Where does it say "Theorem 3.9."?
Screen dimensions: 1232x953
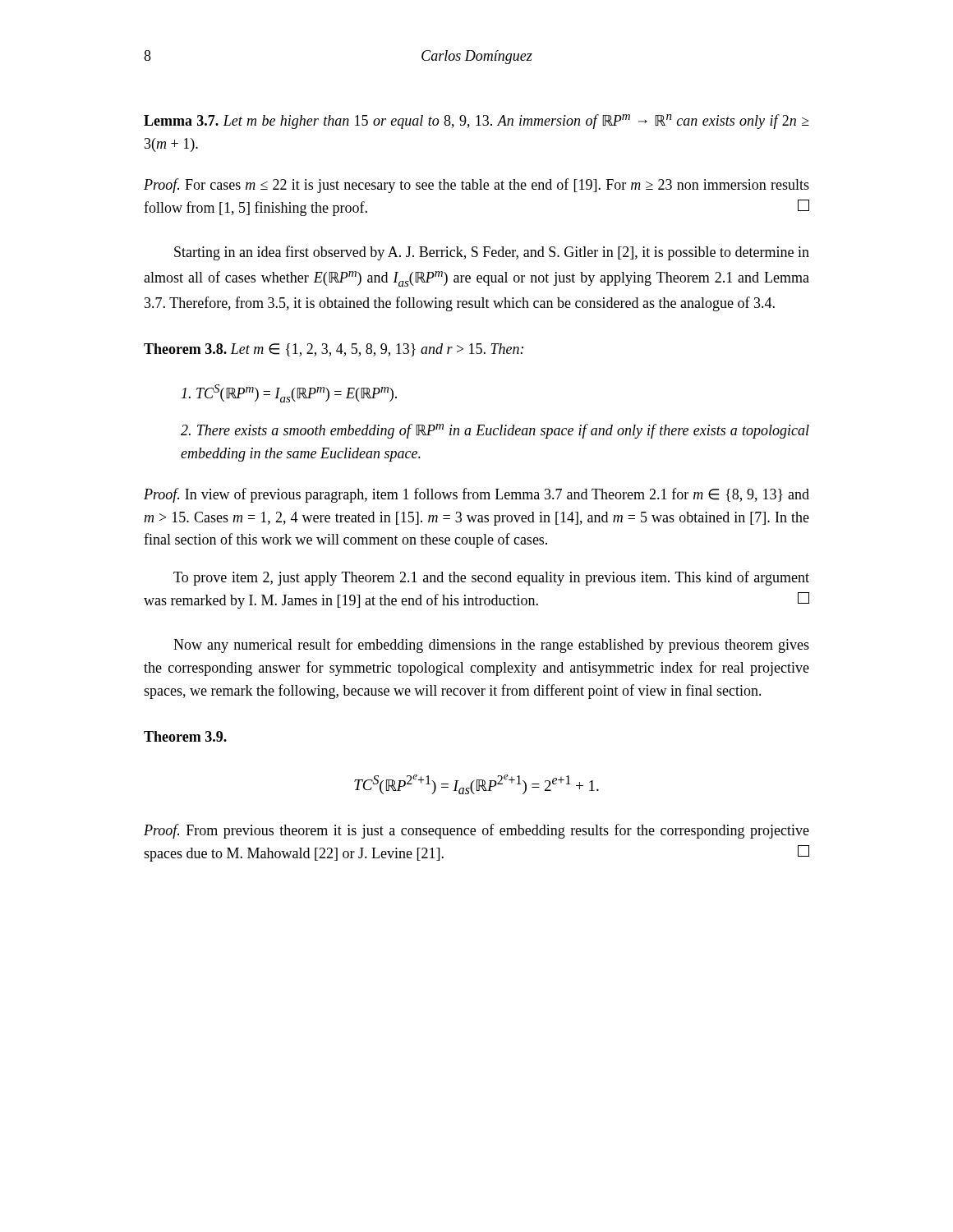tap(185, 736)
